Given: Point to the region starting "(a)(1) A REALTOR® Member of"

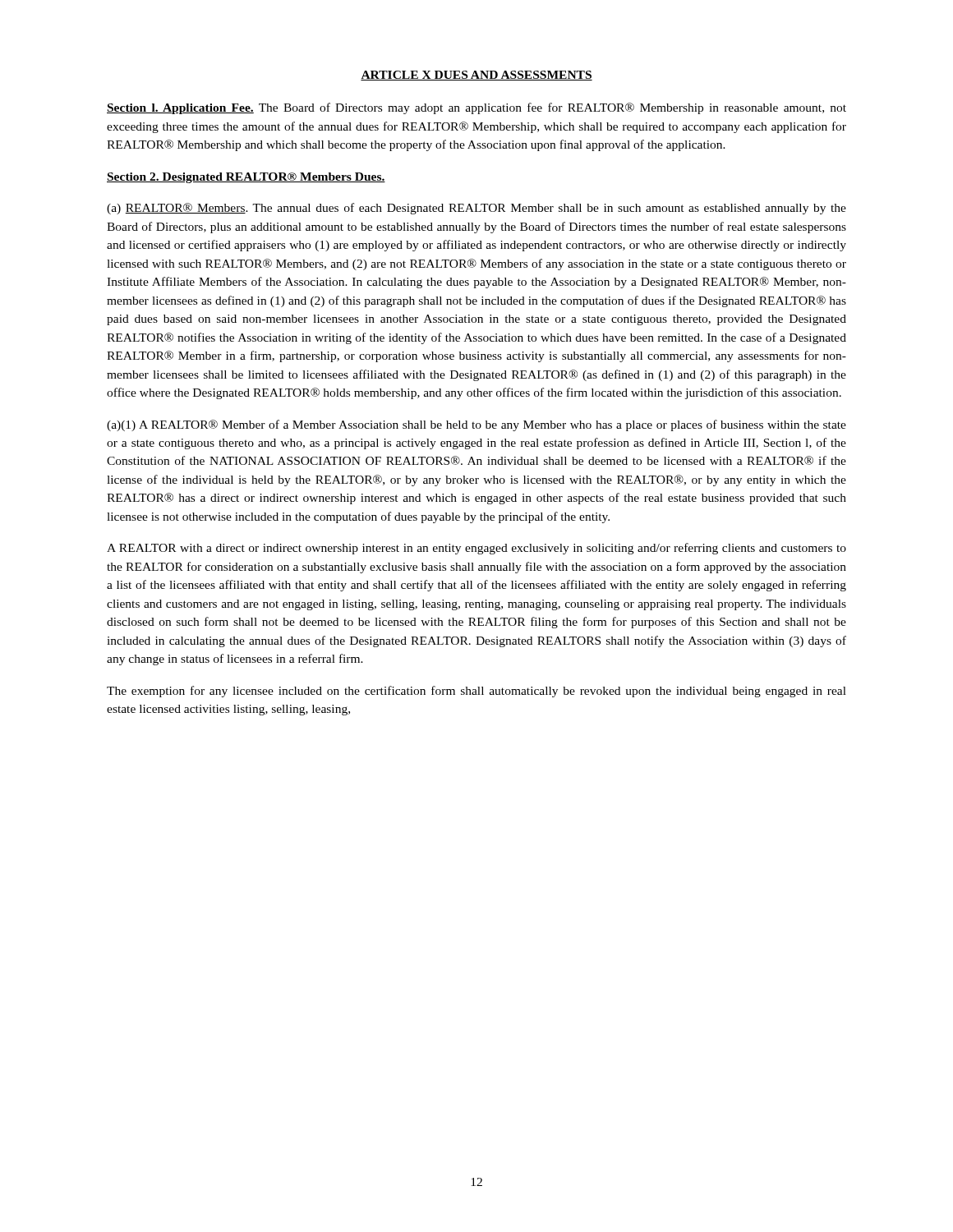Looking at the screenshot, I should [x=476, y=471].
